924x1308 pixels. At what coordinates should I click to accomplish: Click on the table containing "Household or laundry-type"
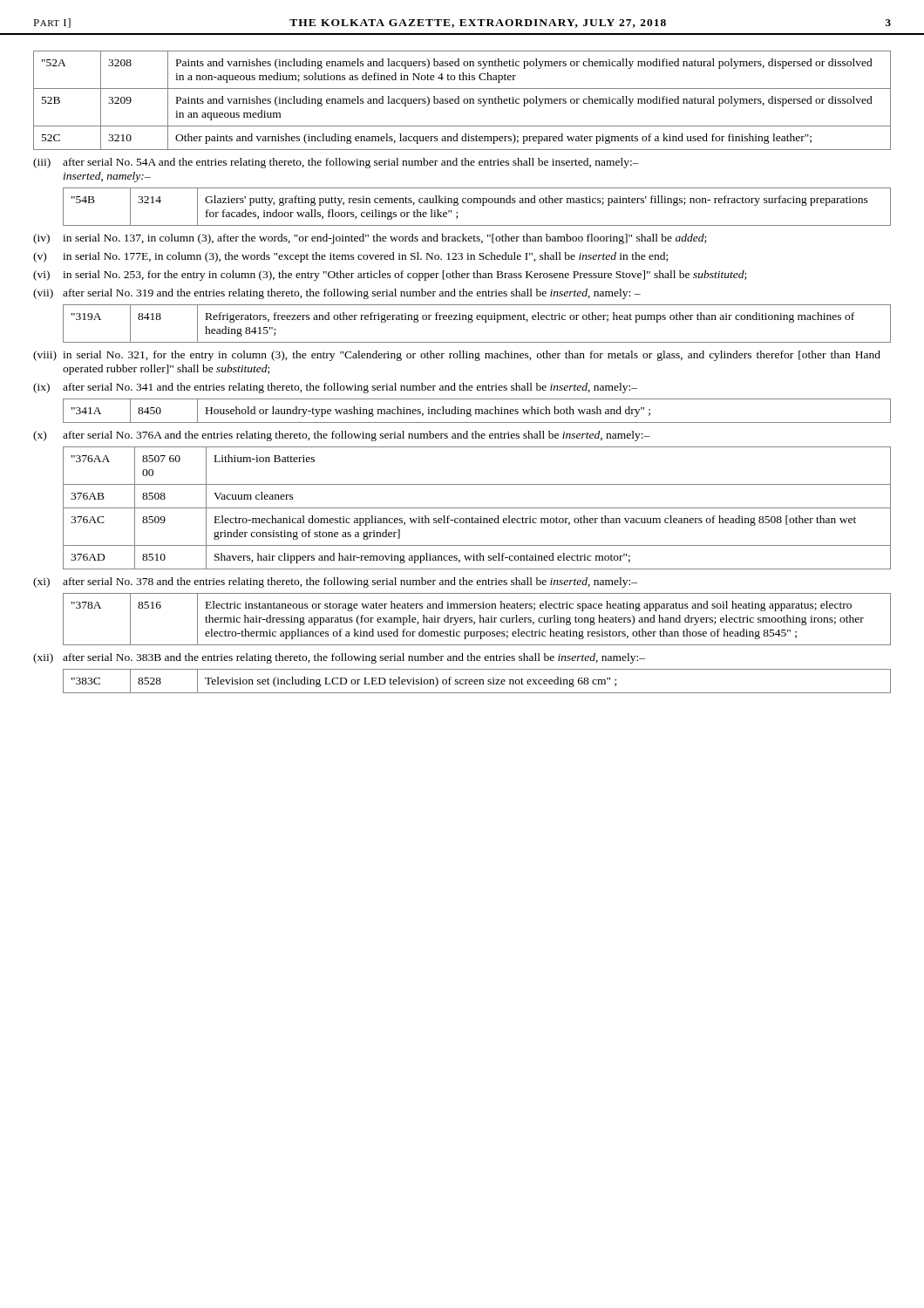pos(477,411)
